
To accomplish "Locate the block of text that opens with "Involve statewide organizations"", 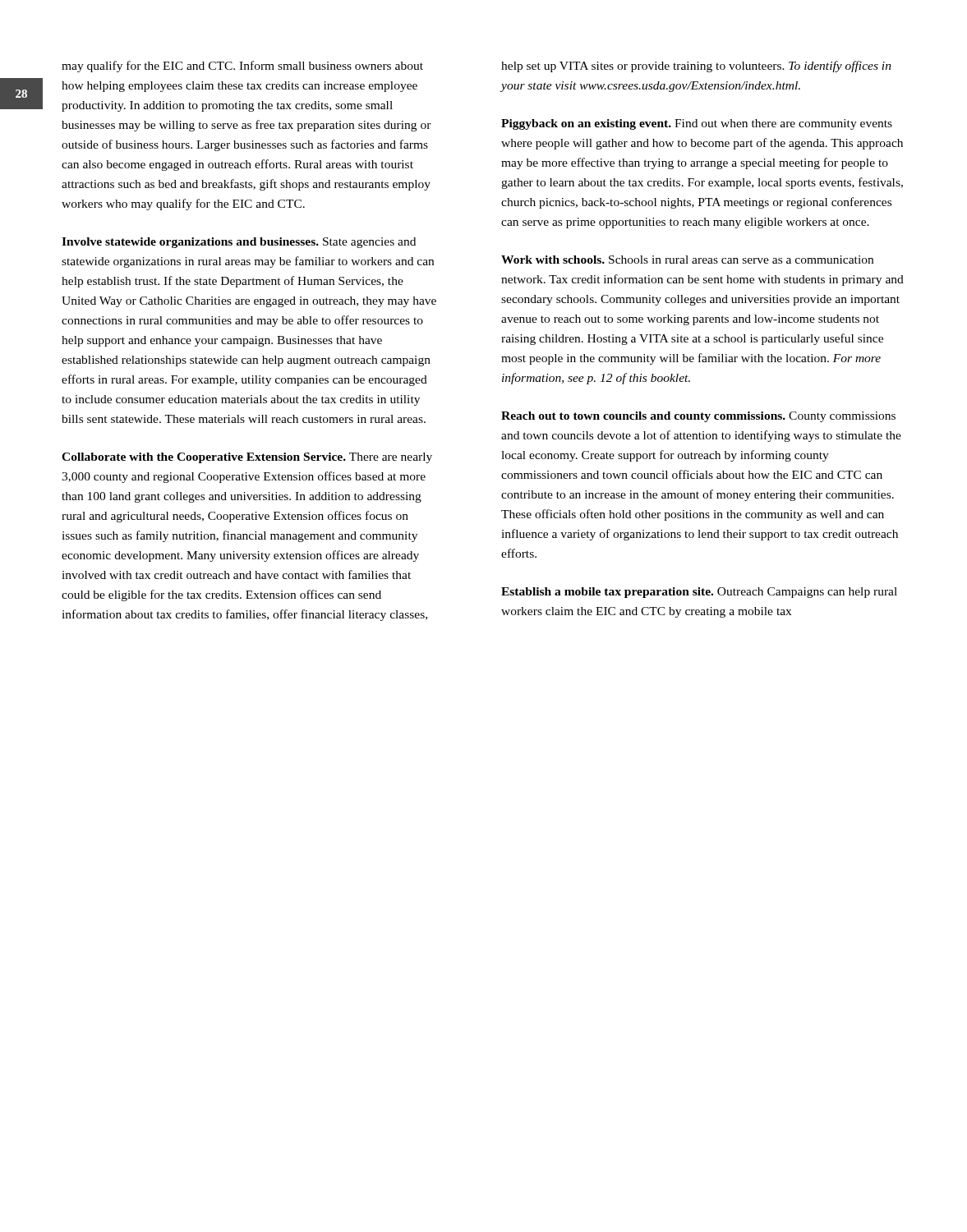I will (251, 330).
